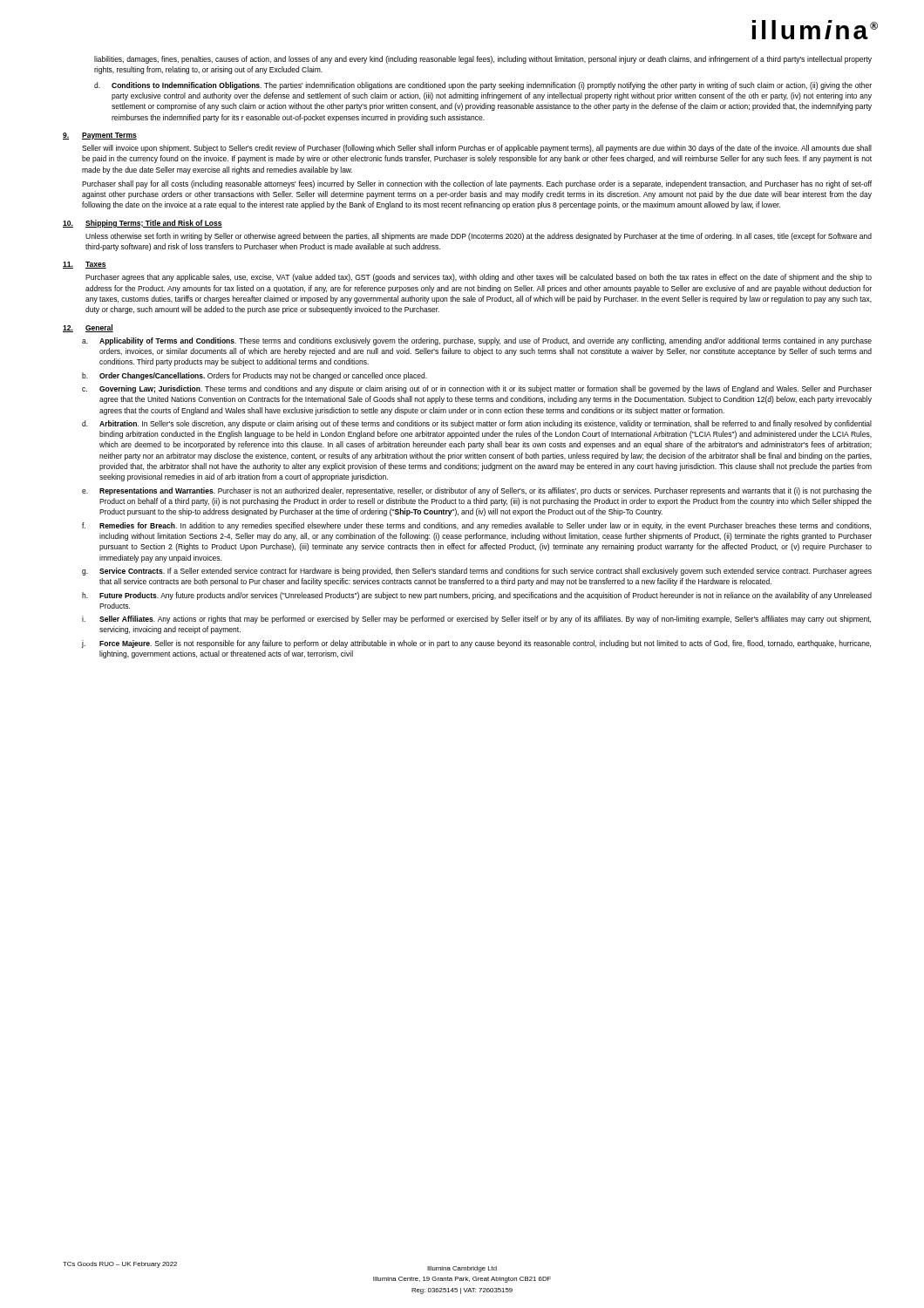Click on the block starting "a. Applicability of Terms and"
The width and height of the screenshot is (924, 1308).
click(477, 351)
